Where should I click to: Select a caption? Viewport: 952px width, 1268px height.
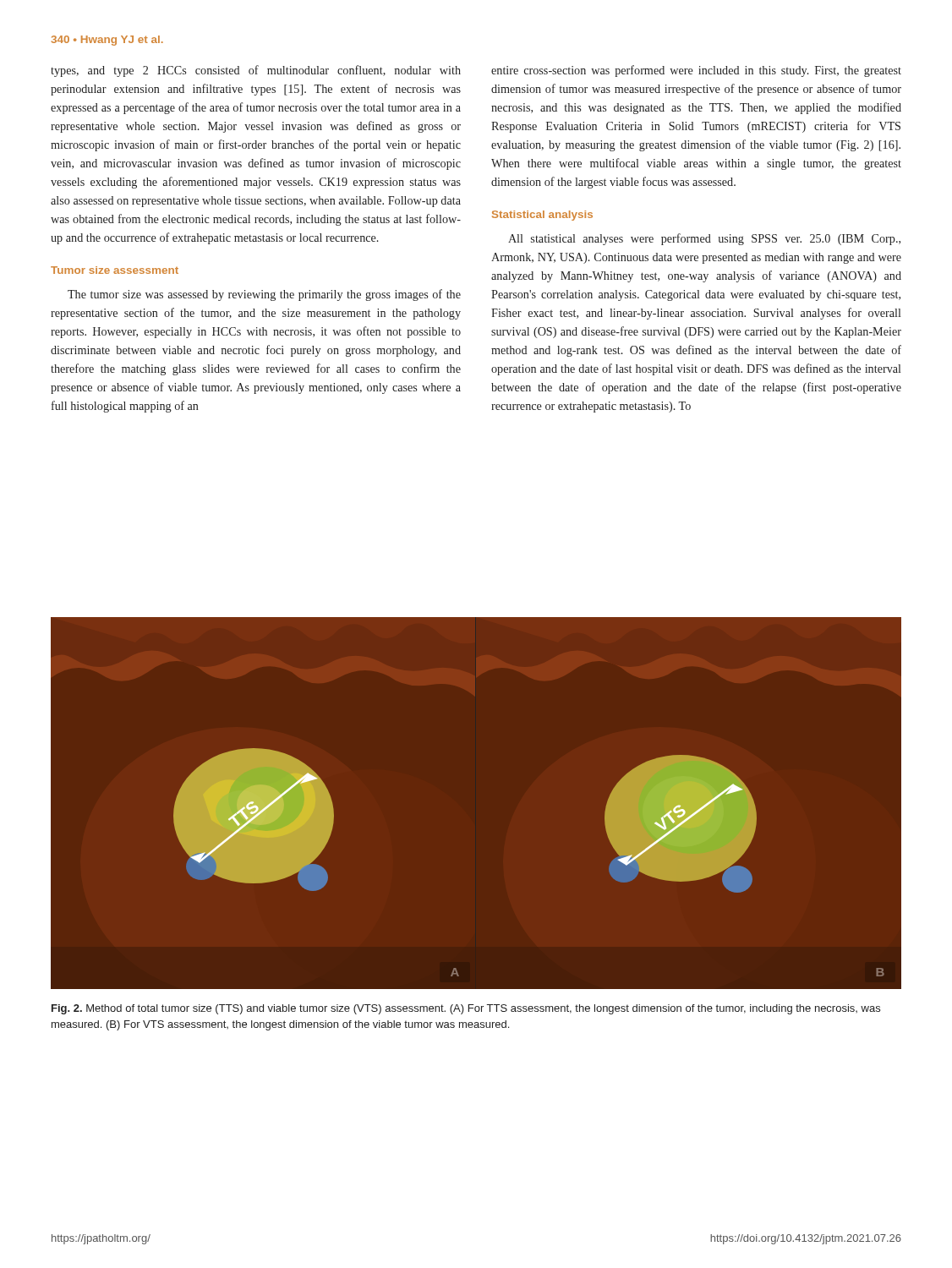click(x=466, y=1016)
